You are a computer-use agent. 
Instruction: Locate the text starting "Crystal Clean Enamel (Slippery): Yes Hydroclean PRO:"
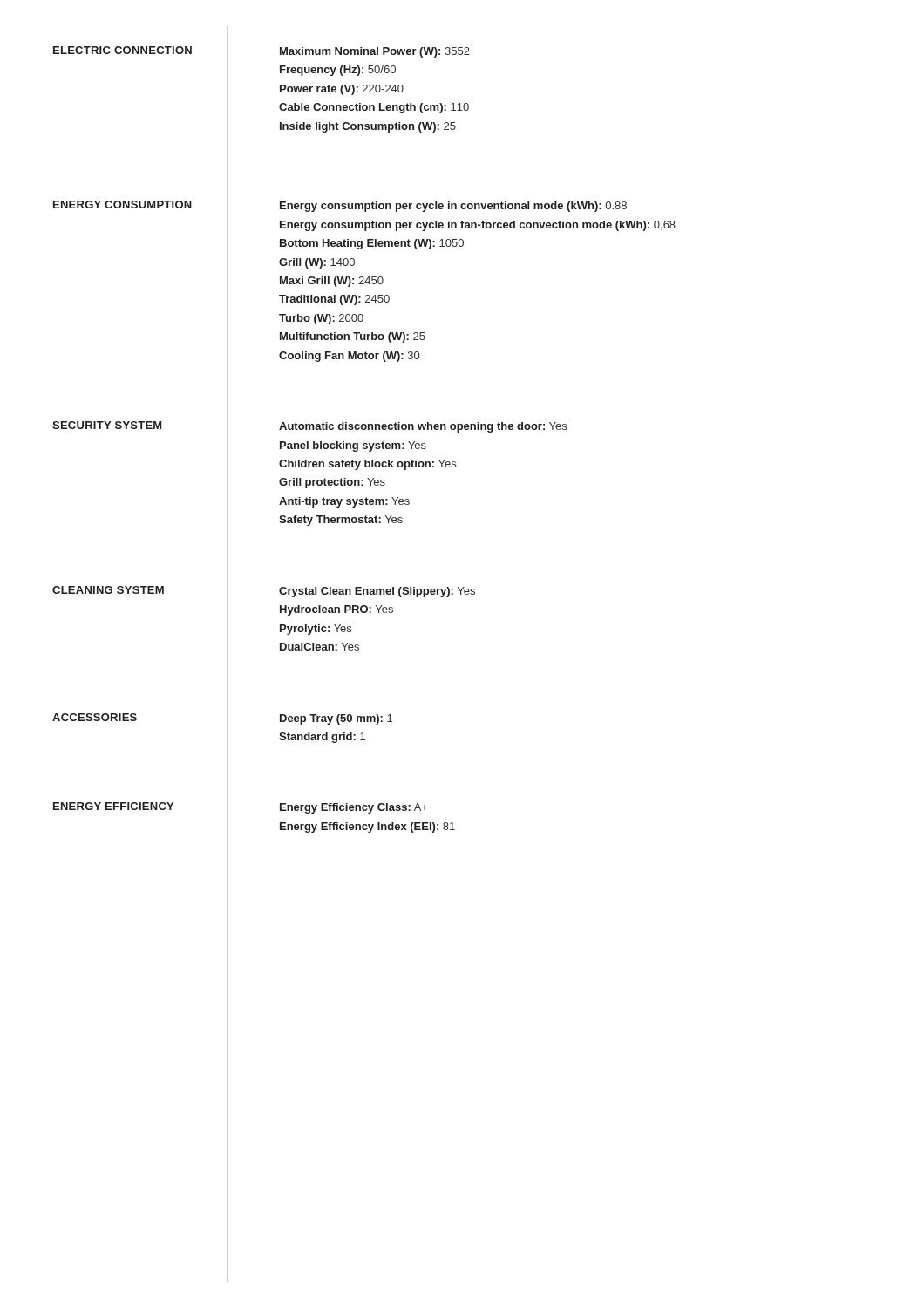[377, 619]
